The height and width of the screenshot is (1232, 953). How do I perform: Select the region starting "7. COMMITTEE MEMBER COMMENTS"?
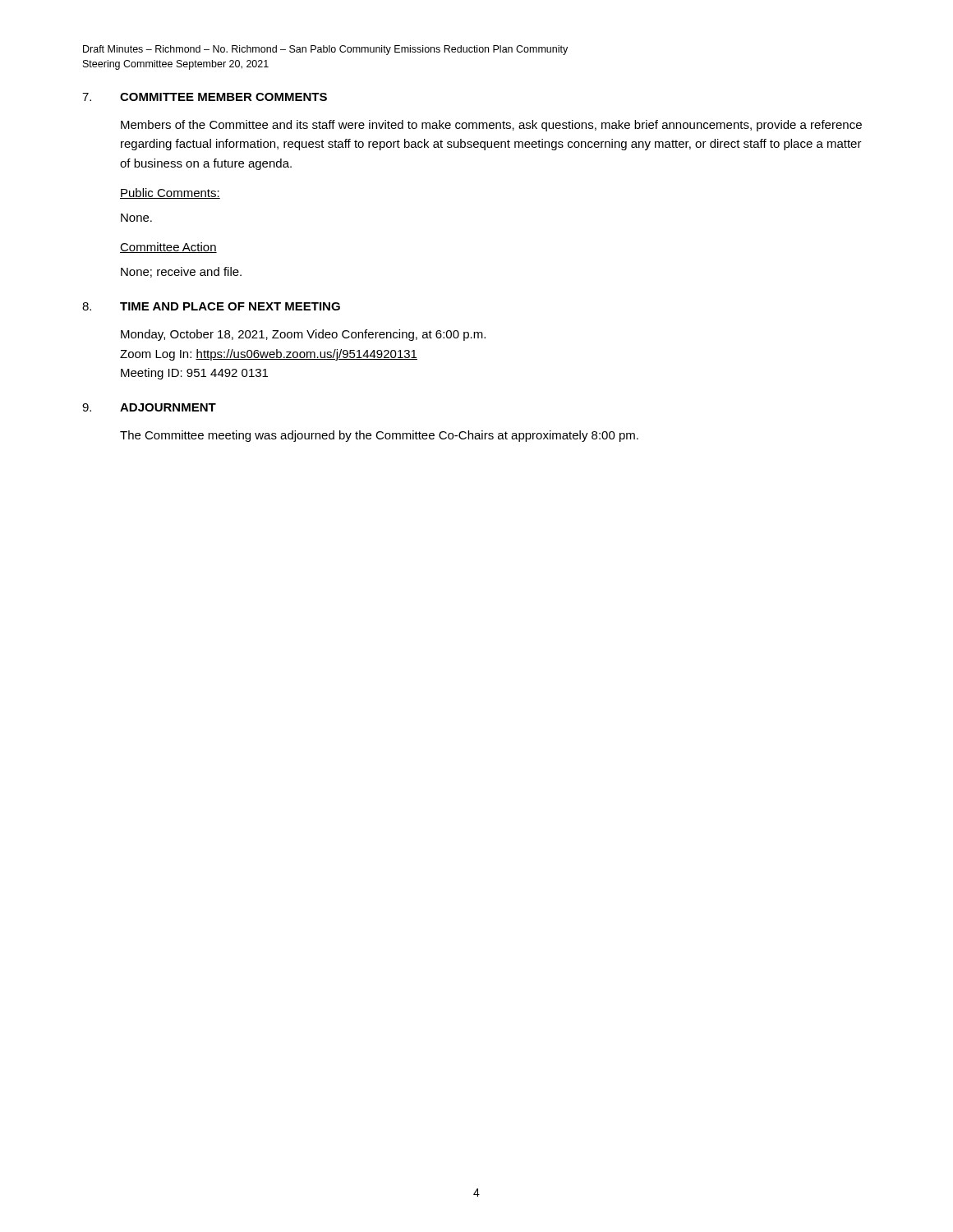coord(205,97)
